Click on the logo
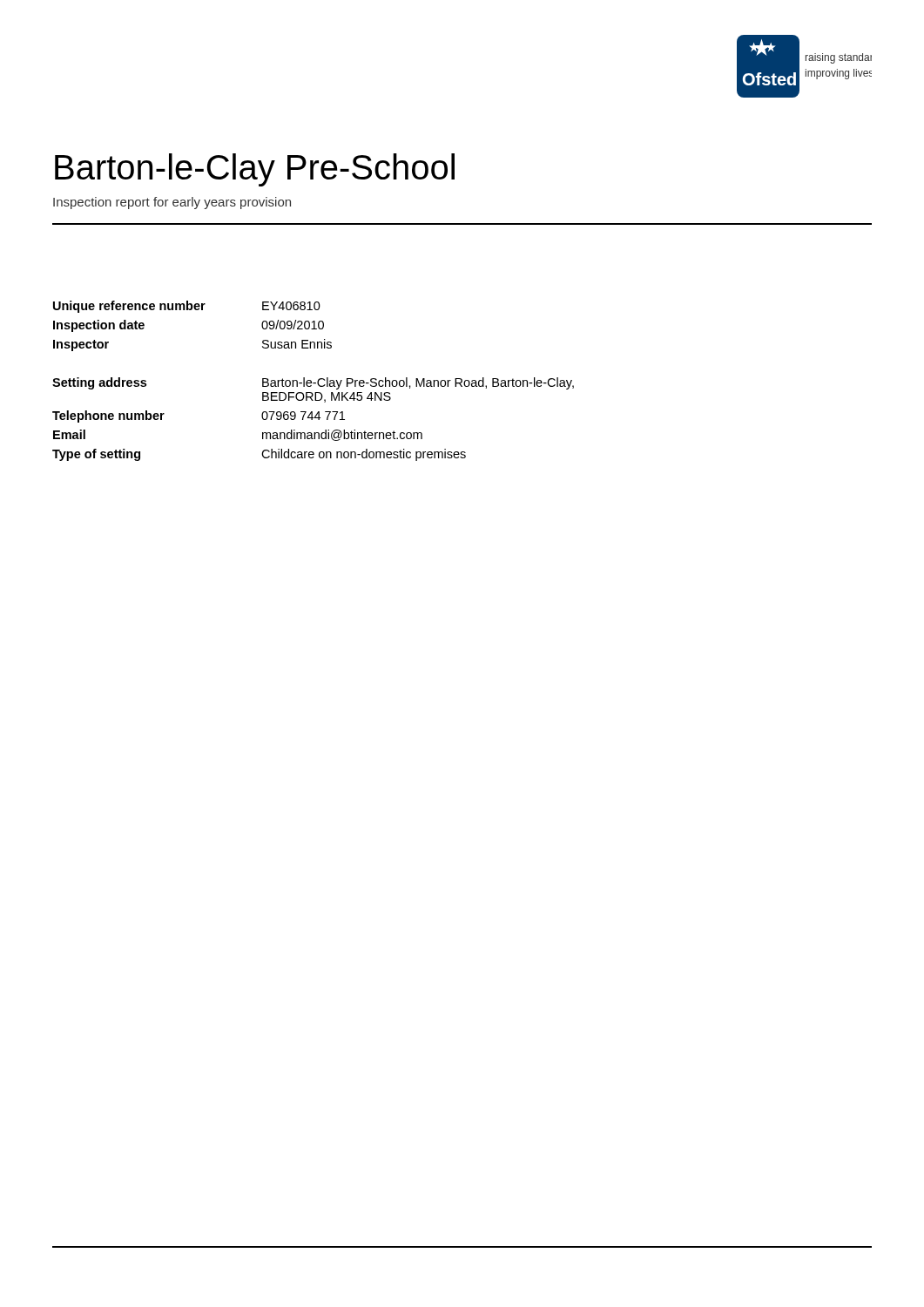 802,80
